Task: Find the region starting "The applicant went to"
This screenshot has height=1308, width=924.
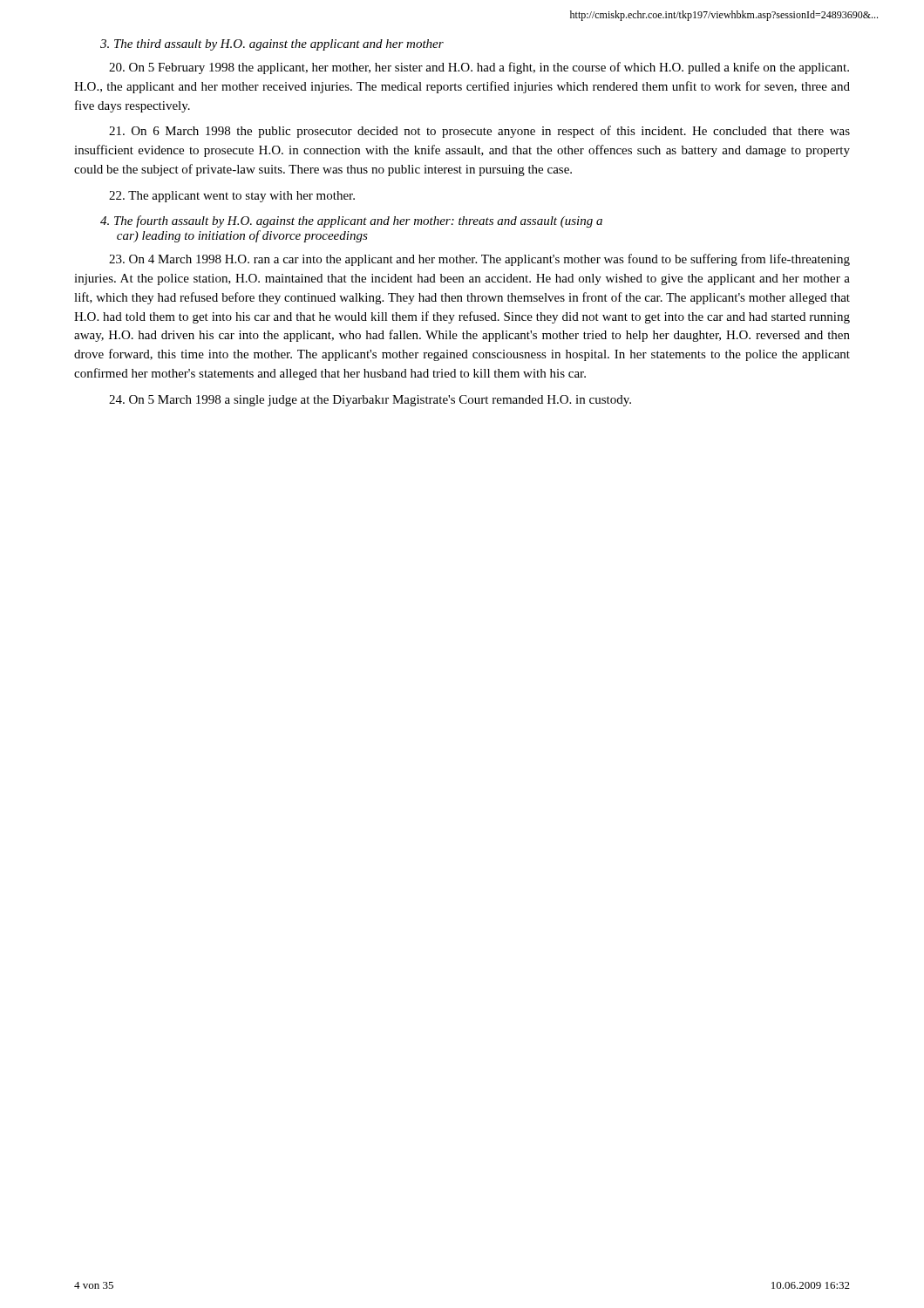Action: (x=232, y=195)
